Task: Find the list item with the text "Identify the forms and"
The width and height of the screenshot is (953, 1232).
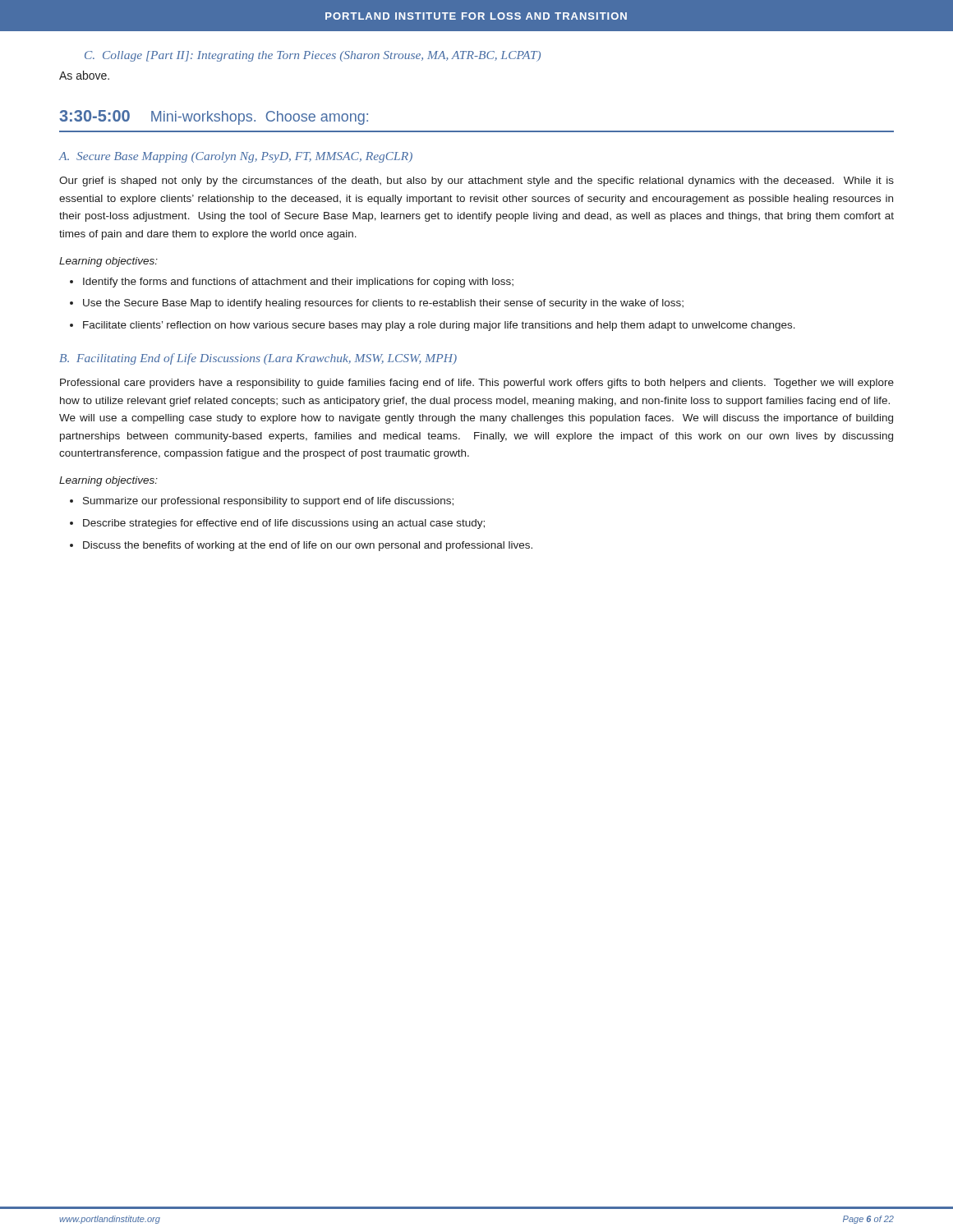Action: (298, 281)
